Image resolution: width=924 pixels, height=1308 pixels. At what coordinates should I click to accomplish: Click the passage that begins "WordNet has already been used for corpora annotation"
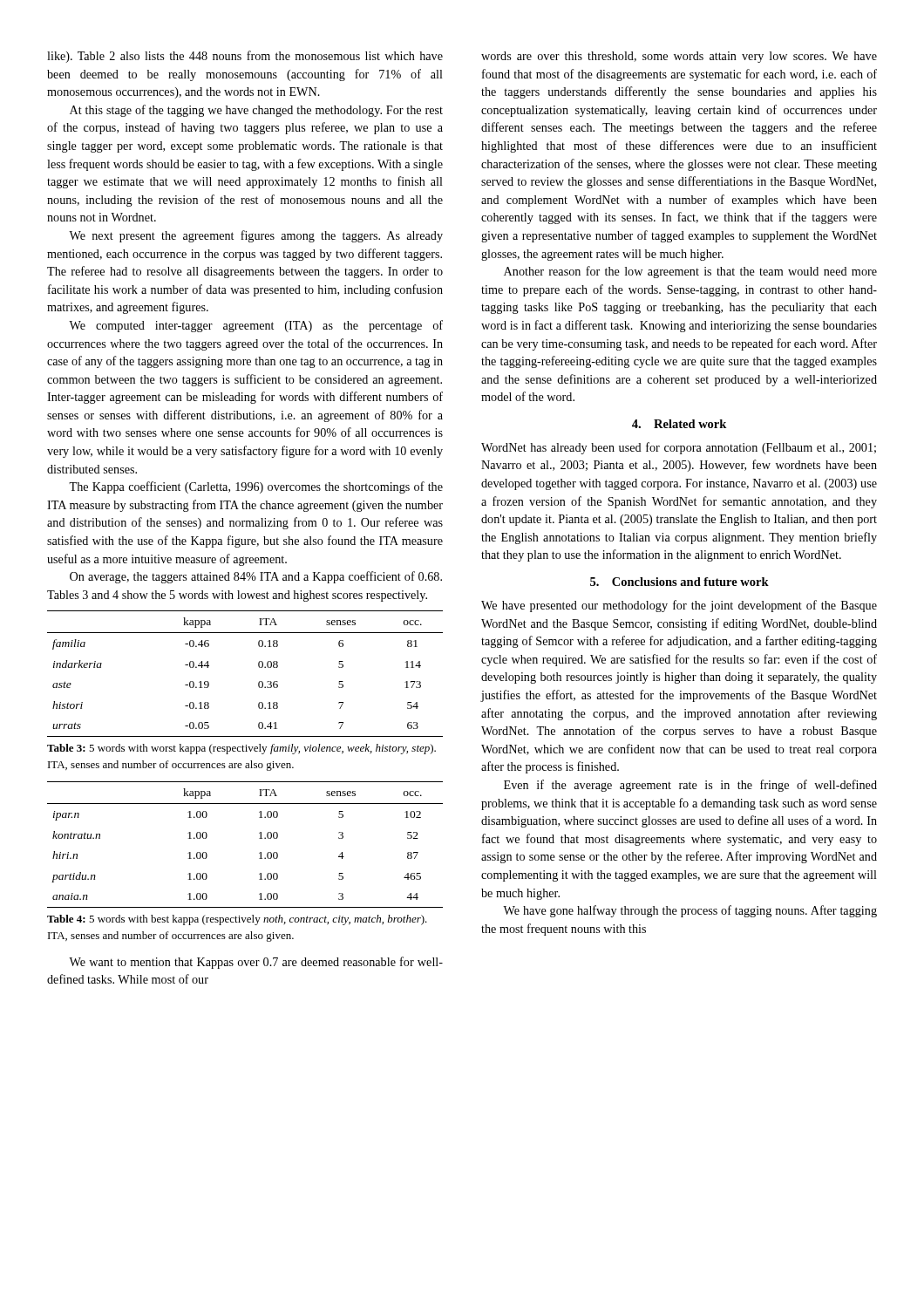click(x=679, y=501)
